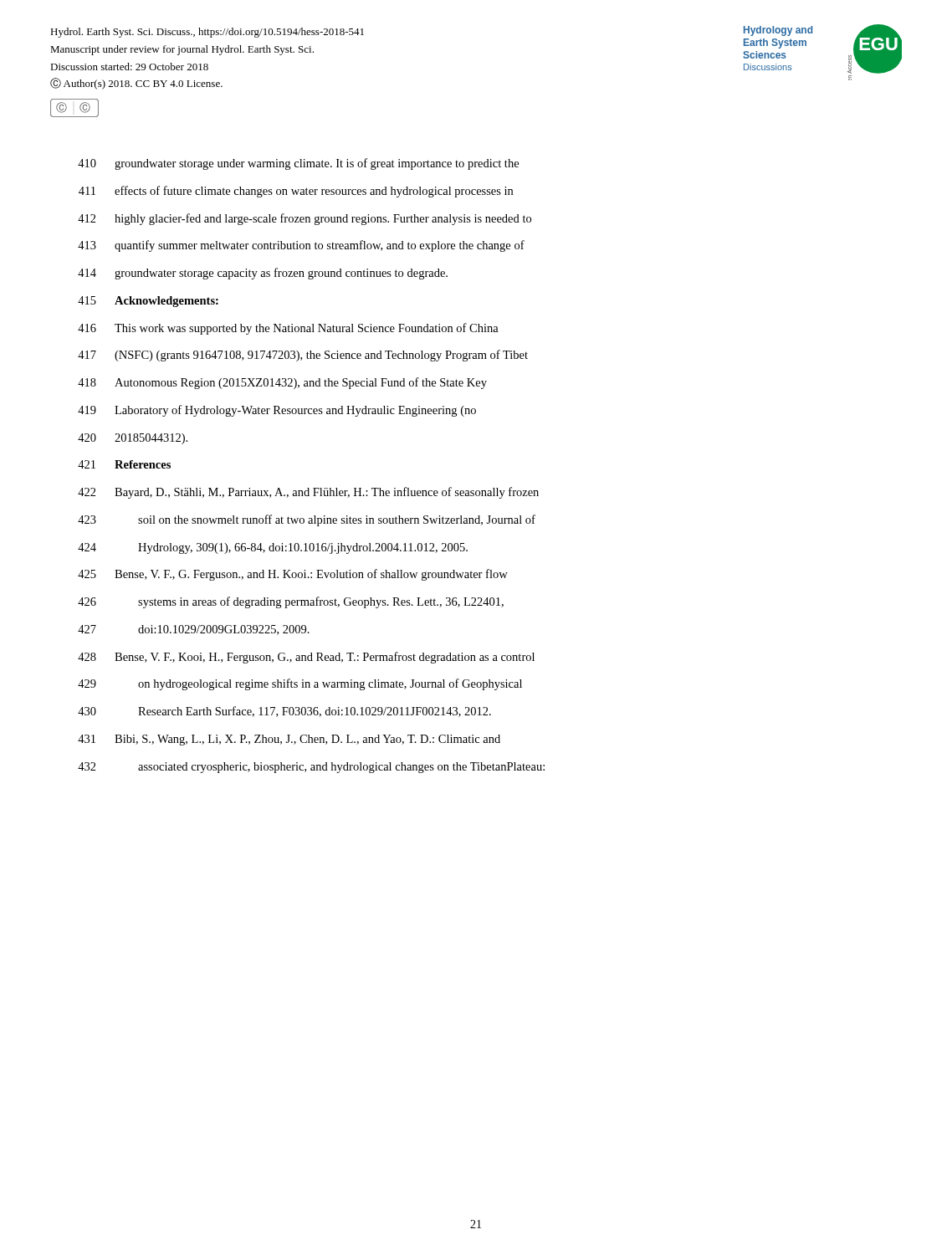Viewport: 952px width, 1255px height.
Task: Point to the block beginning "432 associated cryospheric, biospheric, and"
Action: 476,767
